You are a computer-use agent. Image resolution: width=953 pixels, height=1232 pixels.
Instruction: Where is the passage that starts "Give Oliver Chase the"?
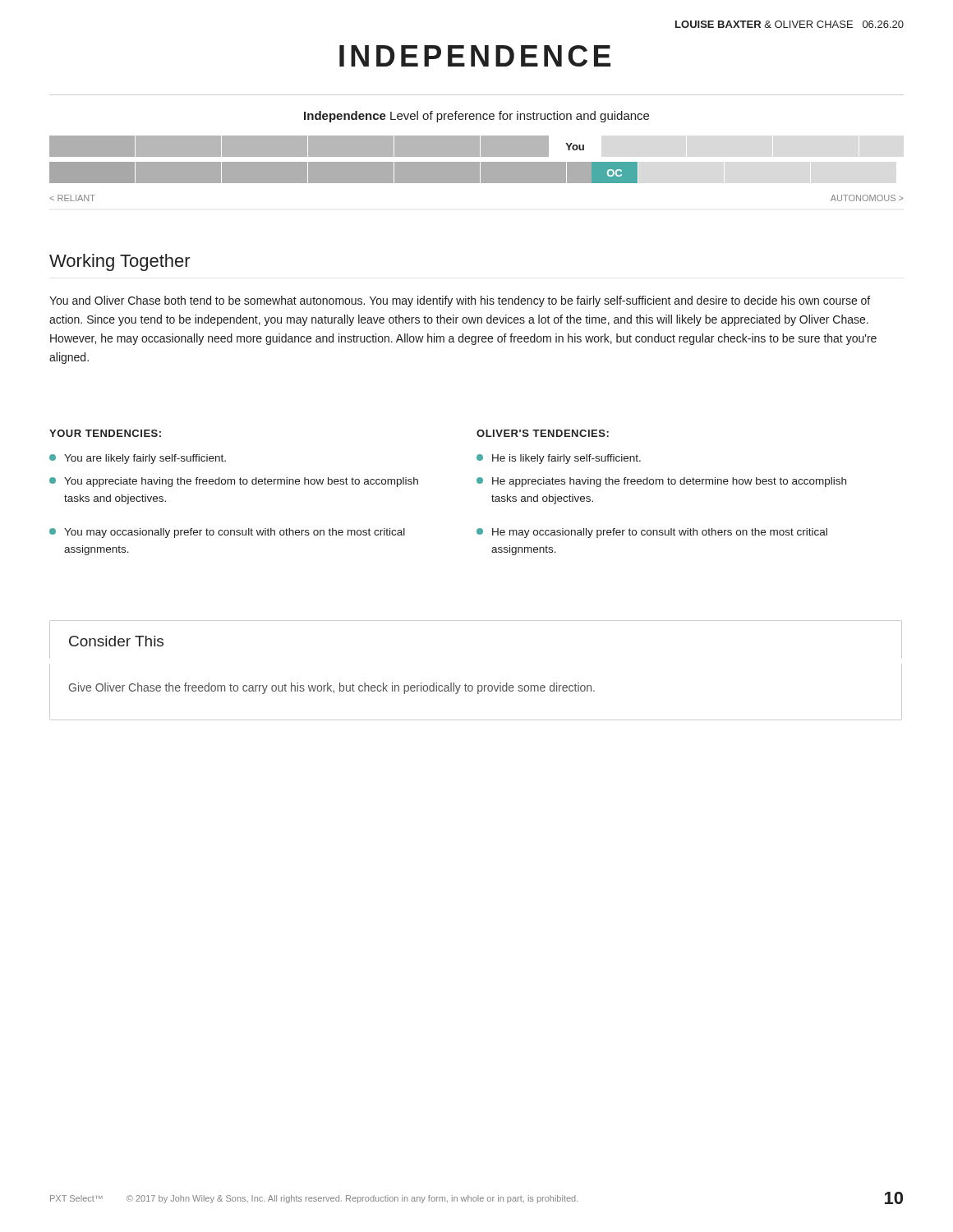click(x=332, y=687)
